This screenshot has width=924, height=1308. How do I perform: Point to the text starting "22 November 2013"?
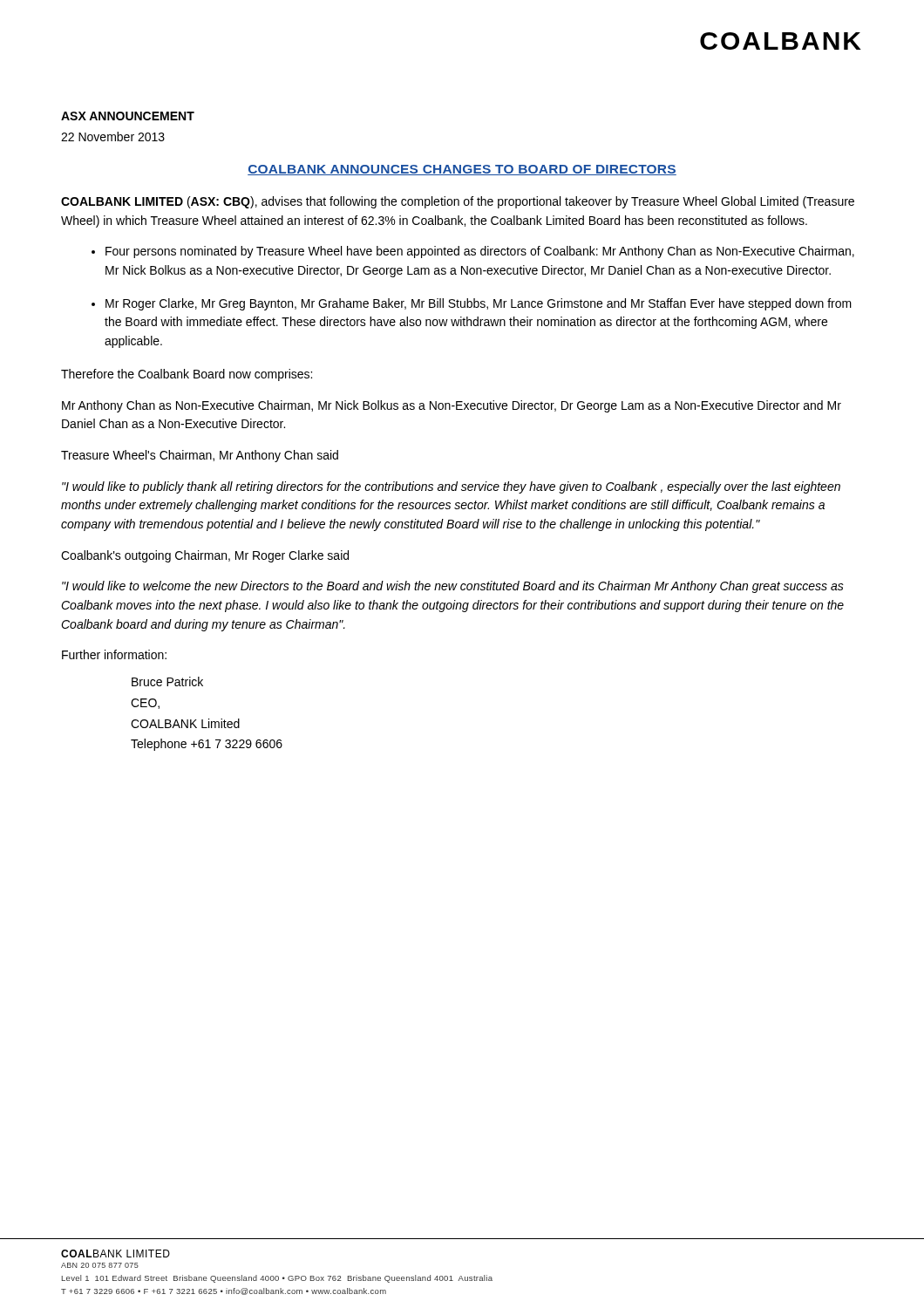[113, 137]
